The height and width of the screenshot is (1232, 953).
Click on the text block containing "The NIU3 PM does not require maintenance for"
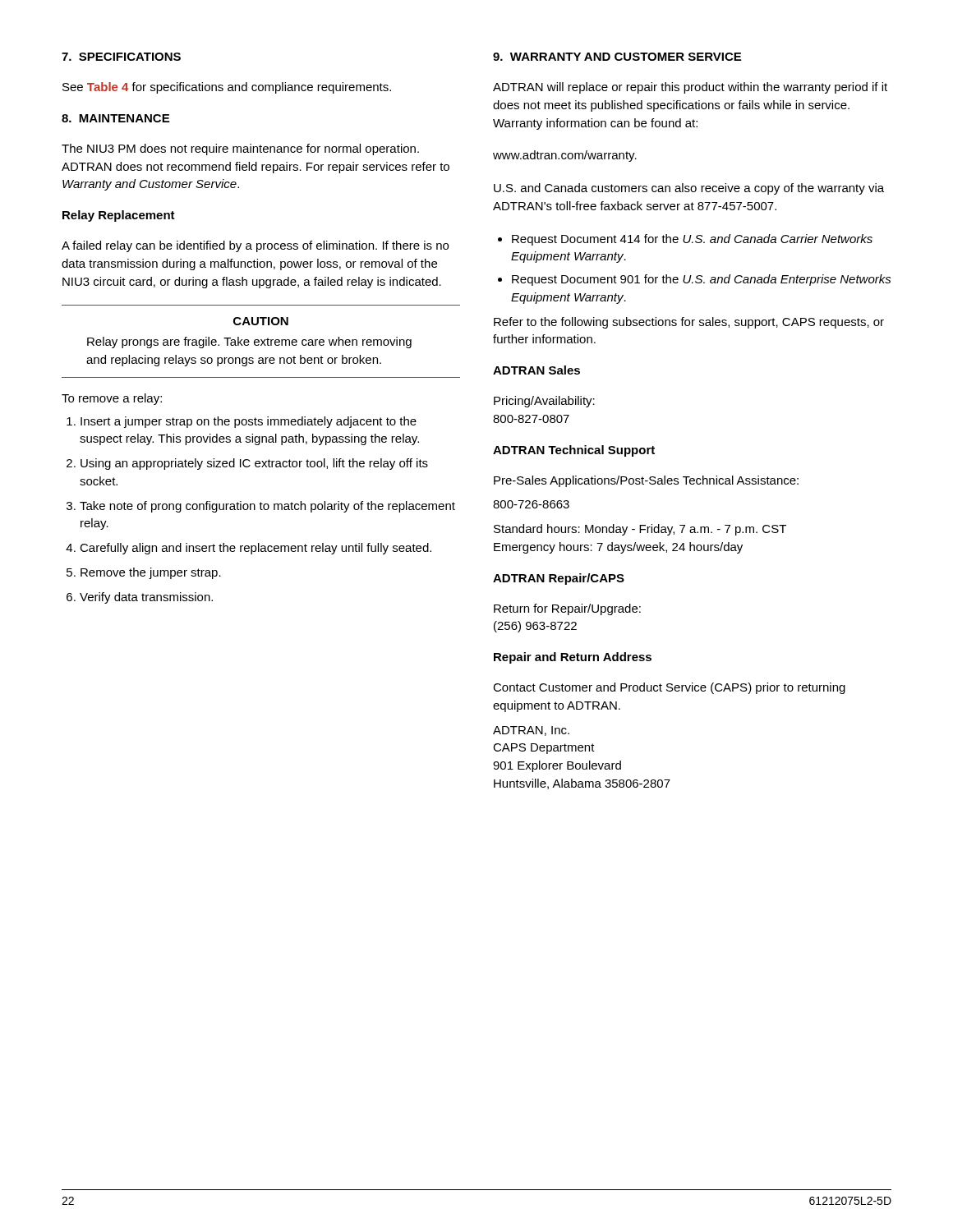click(x=261, y=166)
